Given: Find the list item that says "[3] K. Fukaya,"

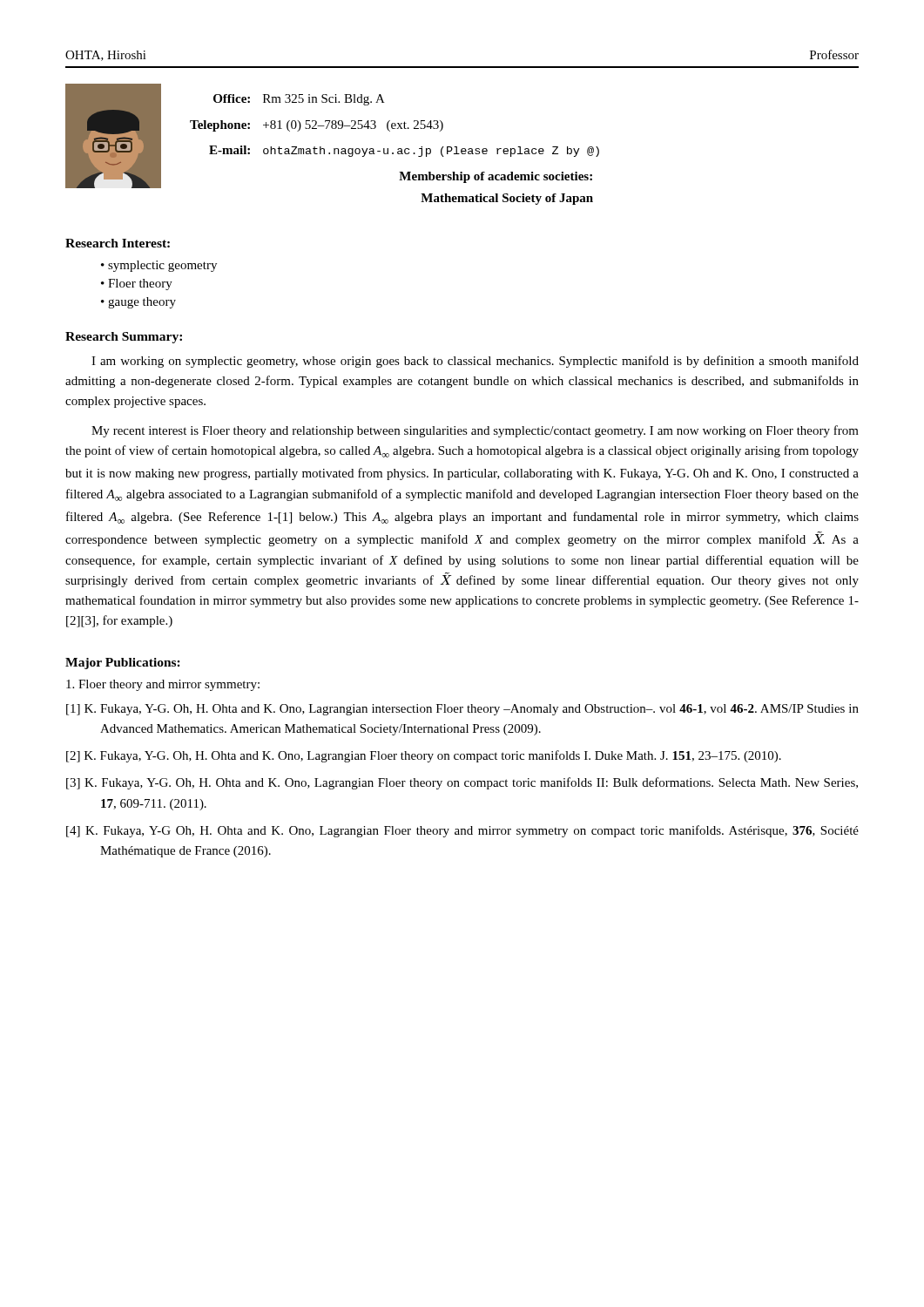Looking at the screenshot, I should 462,793.
